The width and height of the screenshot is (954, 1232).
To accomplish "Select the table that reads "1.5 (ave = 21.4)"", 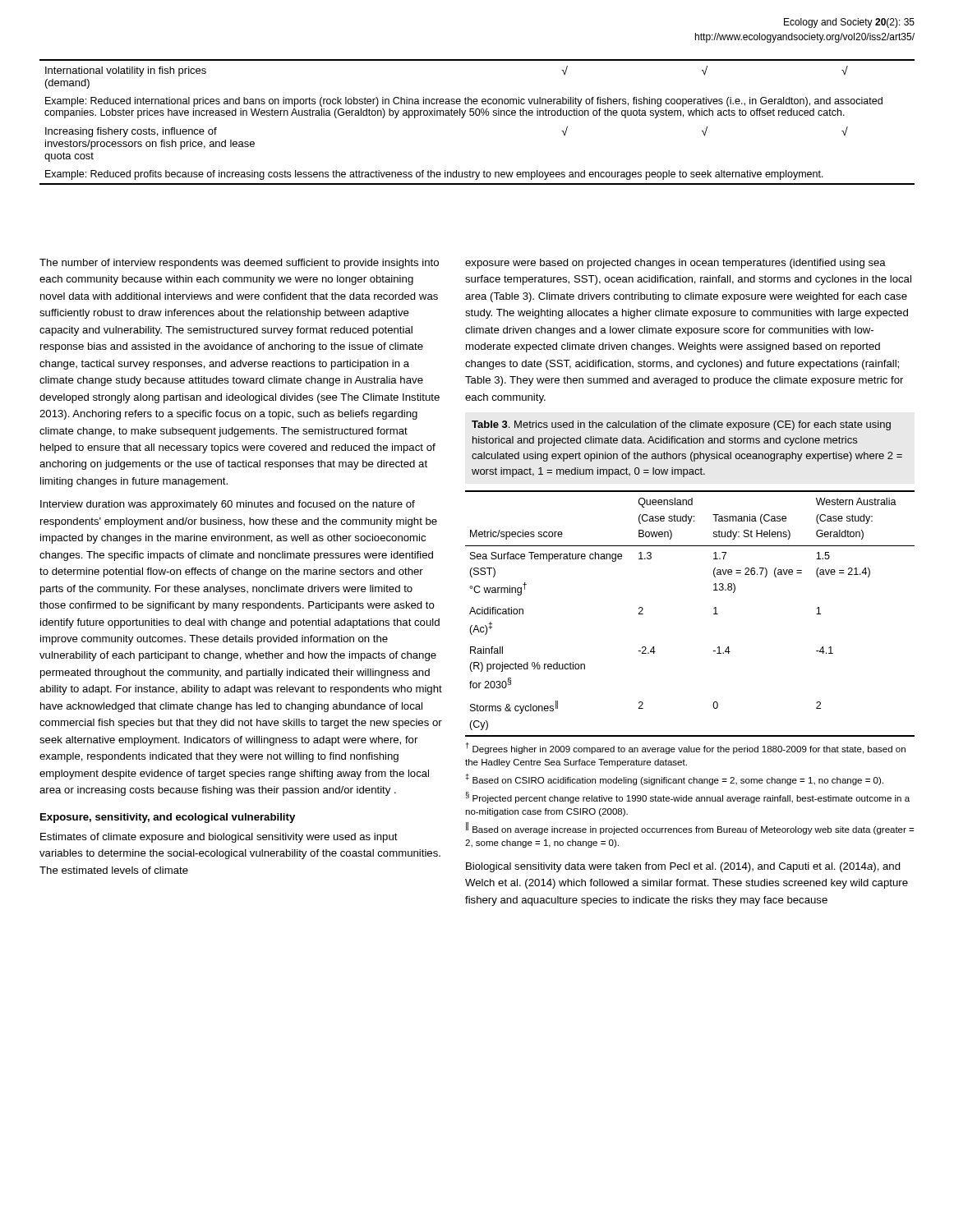I will tap(690, 670).
